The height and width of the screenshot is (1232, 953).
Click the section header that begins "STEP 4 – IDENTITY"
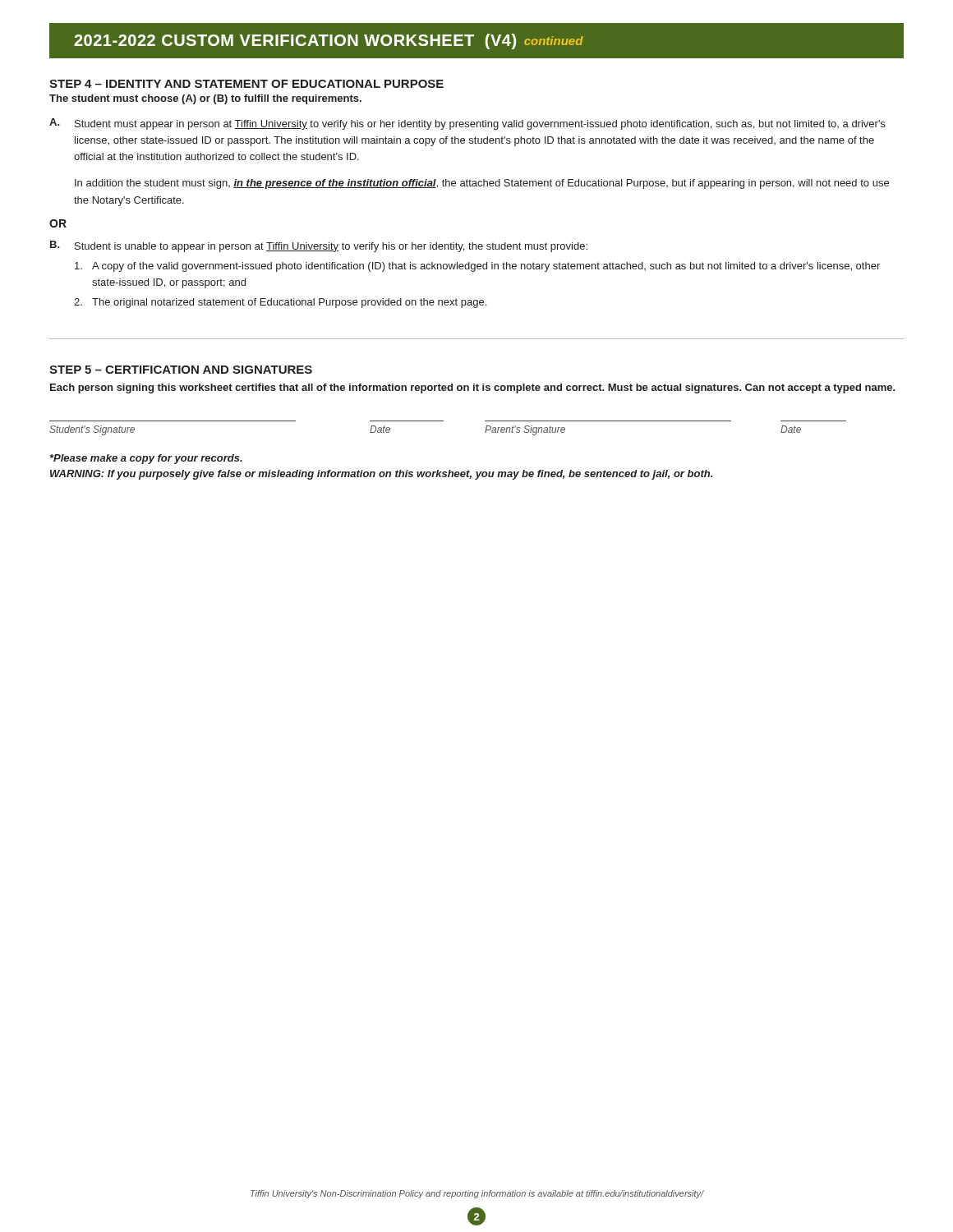pos(246,84)
